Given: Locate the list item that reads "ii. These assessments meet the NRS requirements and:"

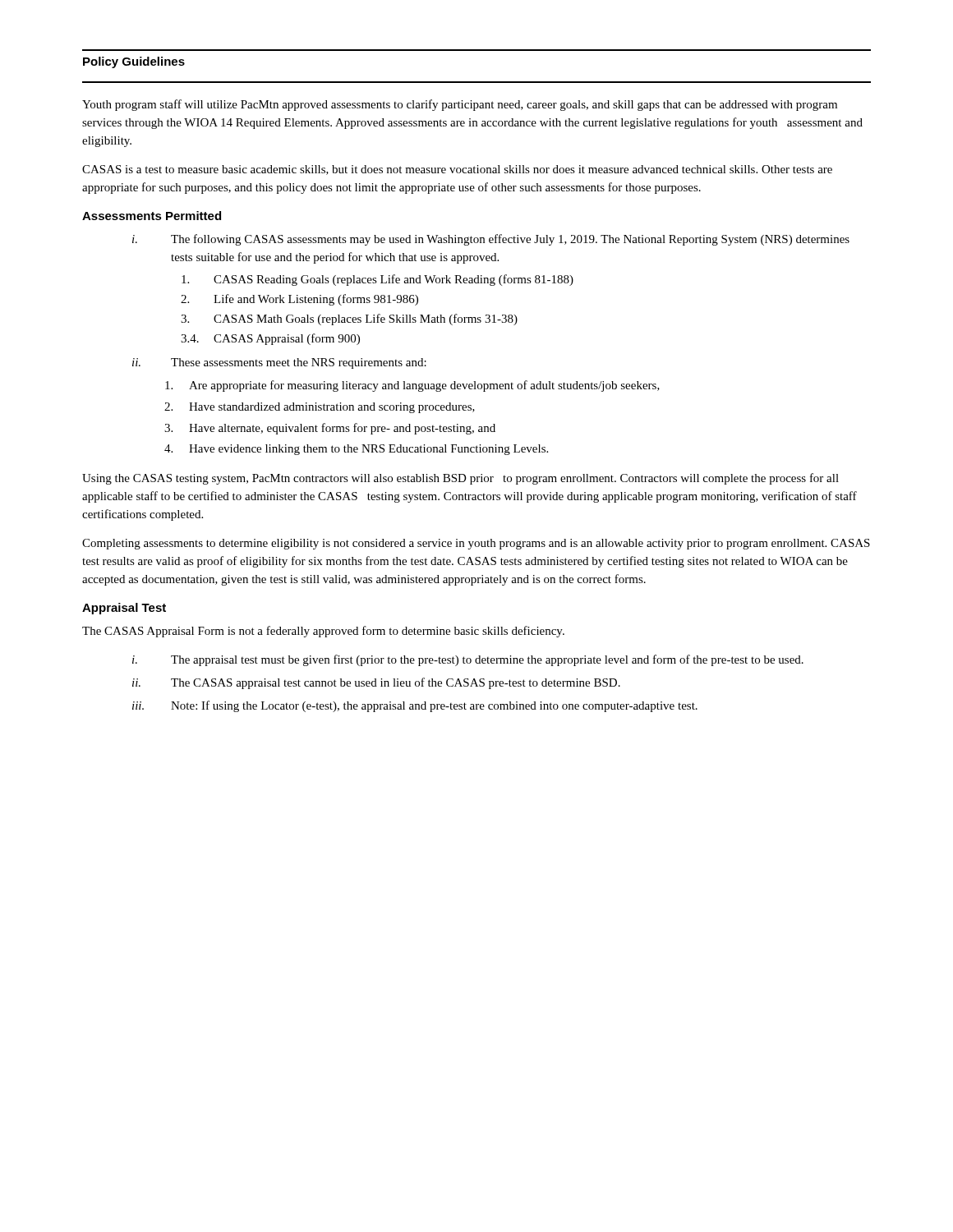Looking at the screenshot, I should 279,363.
